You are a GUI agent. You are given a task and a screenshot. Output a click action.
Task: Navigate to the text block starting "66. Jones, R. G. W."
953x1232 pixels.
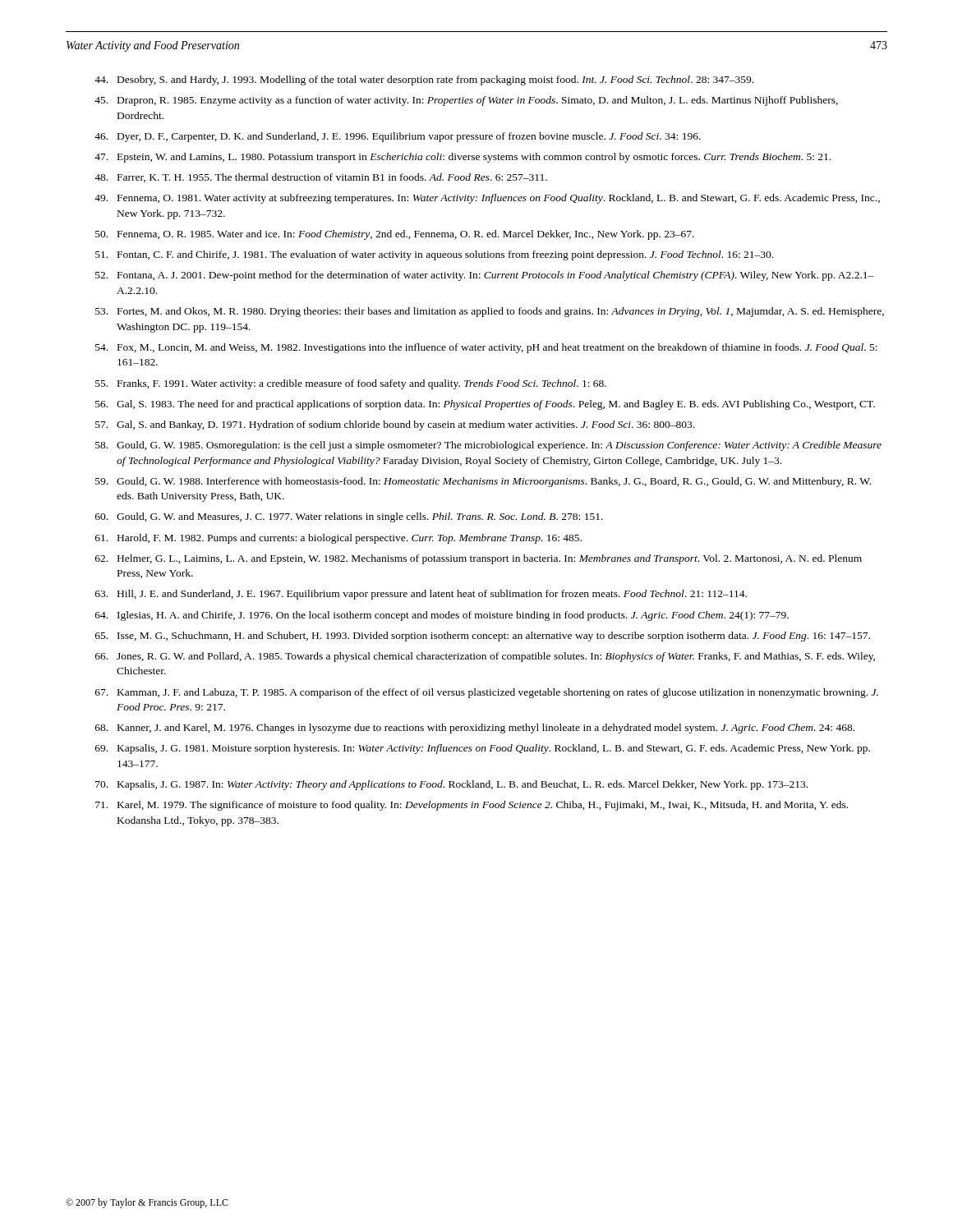click(x=476, y=664)
